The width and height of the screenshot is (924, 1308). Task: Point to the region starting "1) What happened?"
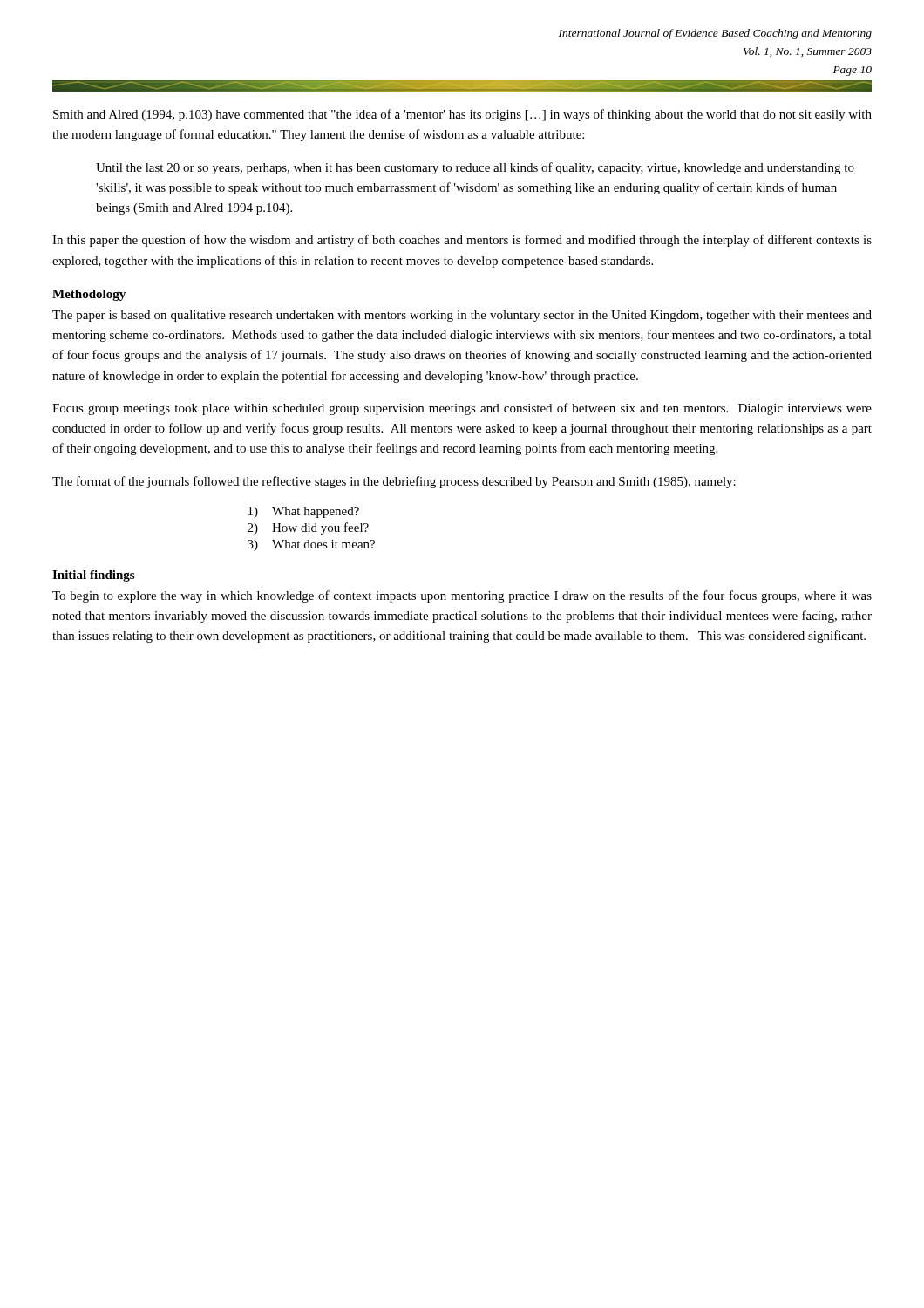pos(304,512)
